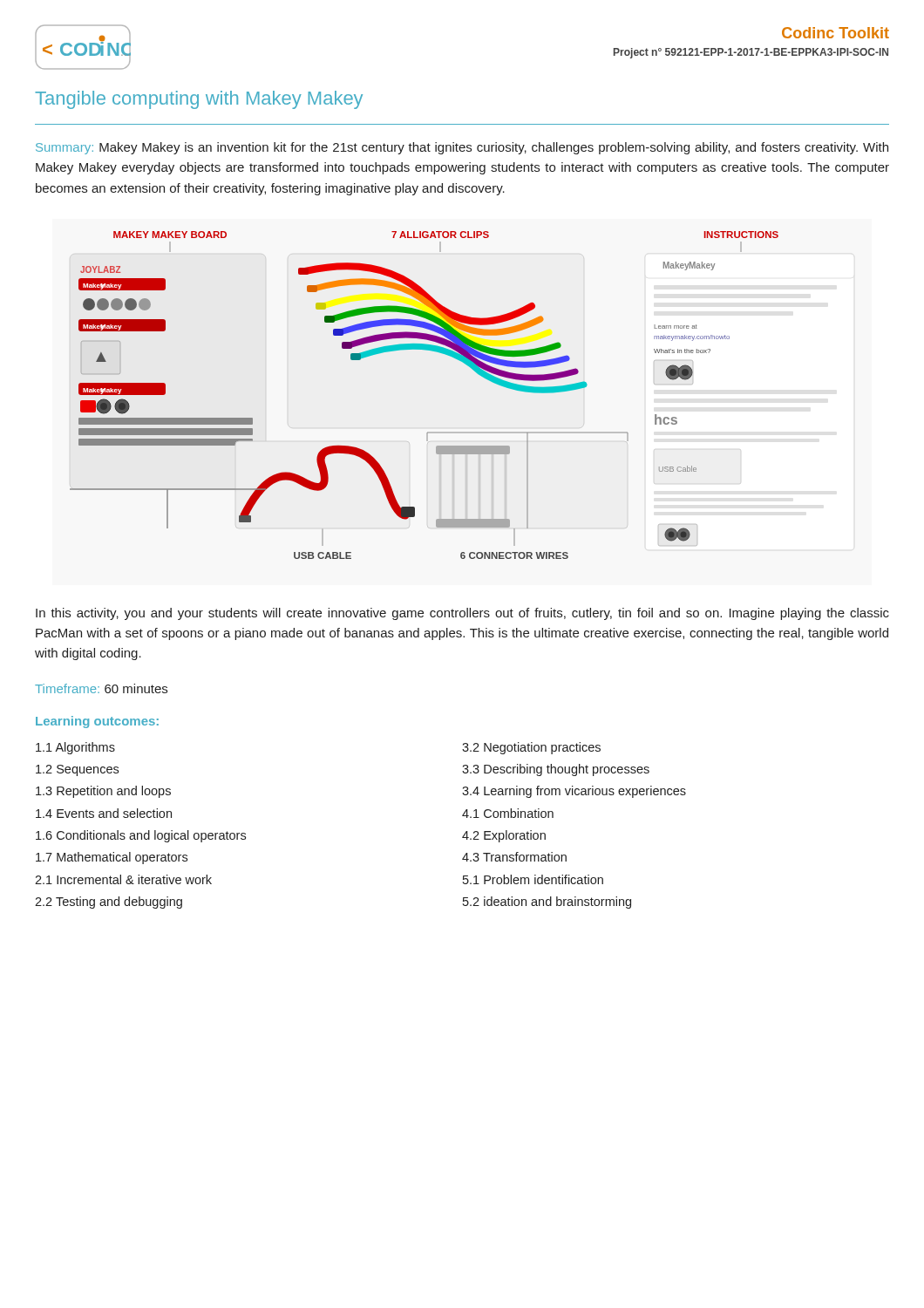The height and width of the screenshot is (1308, 924).
Task: Select the passage starting "4.1 Combination"
Action: [x=508, y=813]
